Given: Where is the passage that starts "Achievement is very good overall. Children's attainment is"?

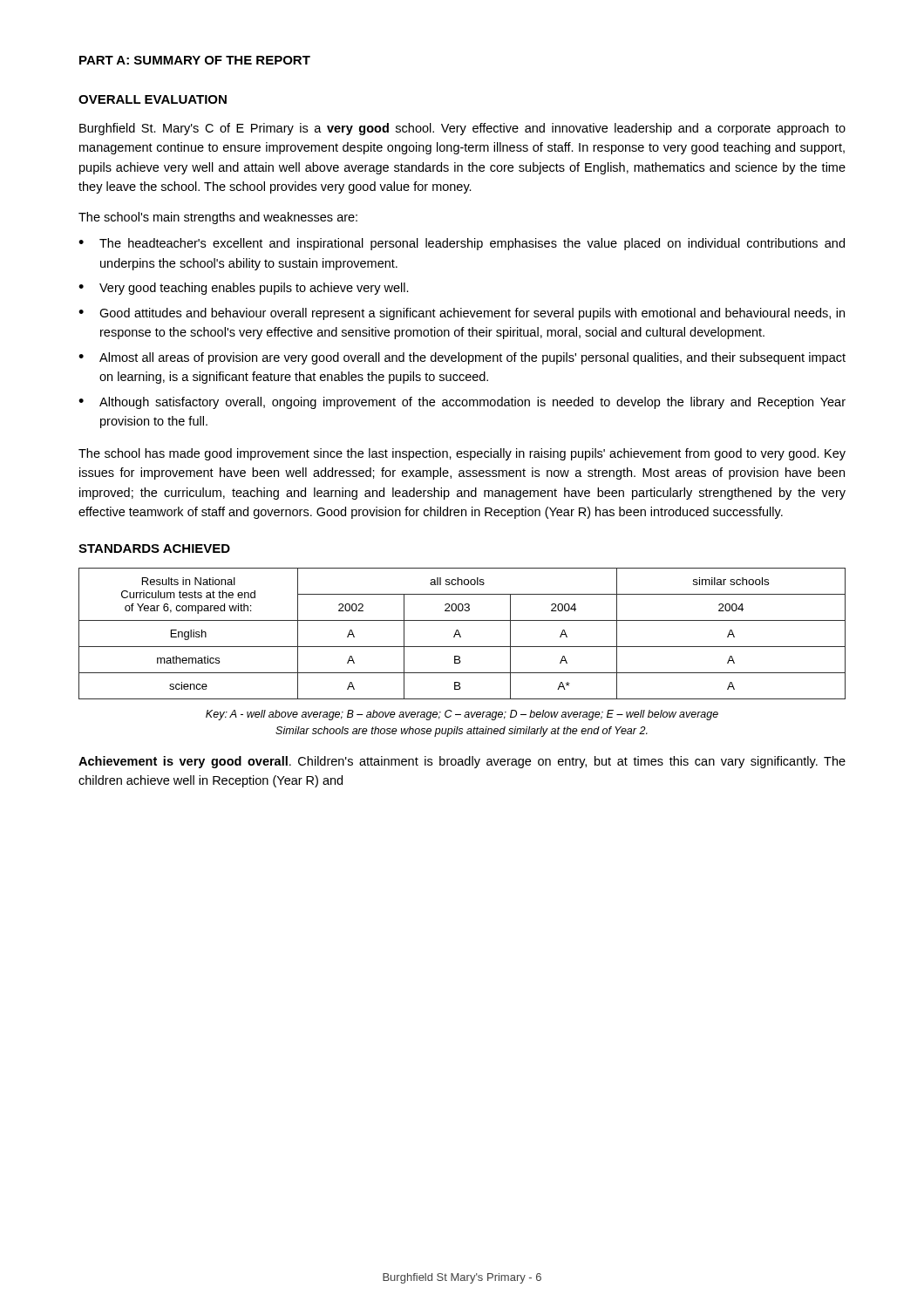Looking at the screenshot, I should [462, 771].
